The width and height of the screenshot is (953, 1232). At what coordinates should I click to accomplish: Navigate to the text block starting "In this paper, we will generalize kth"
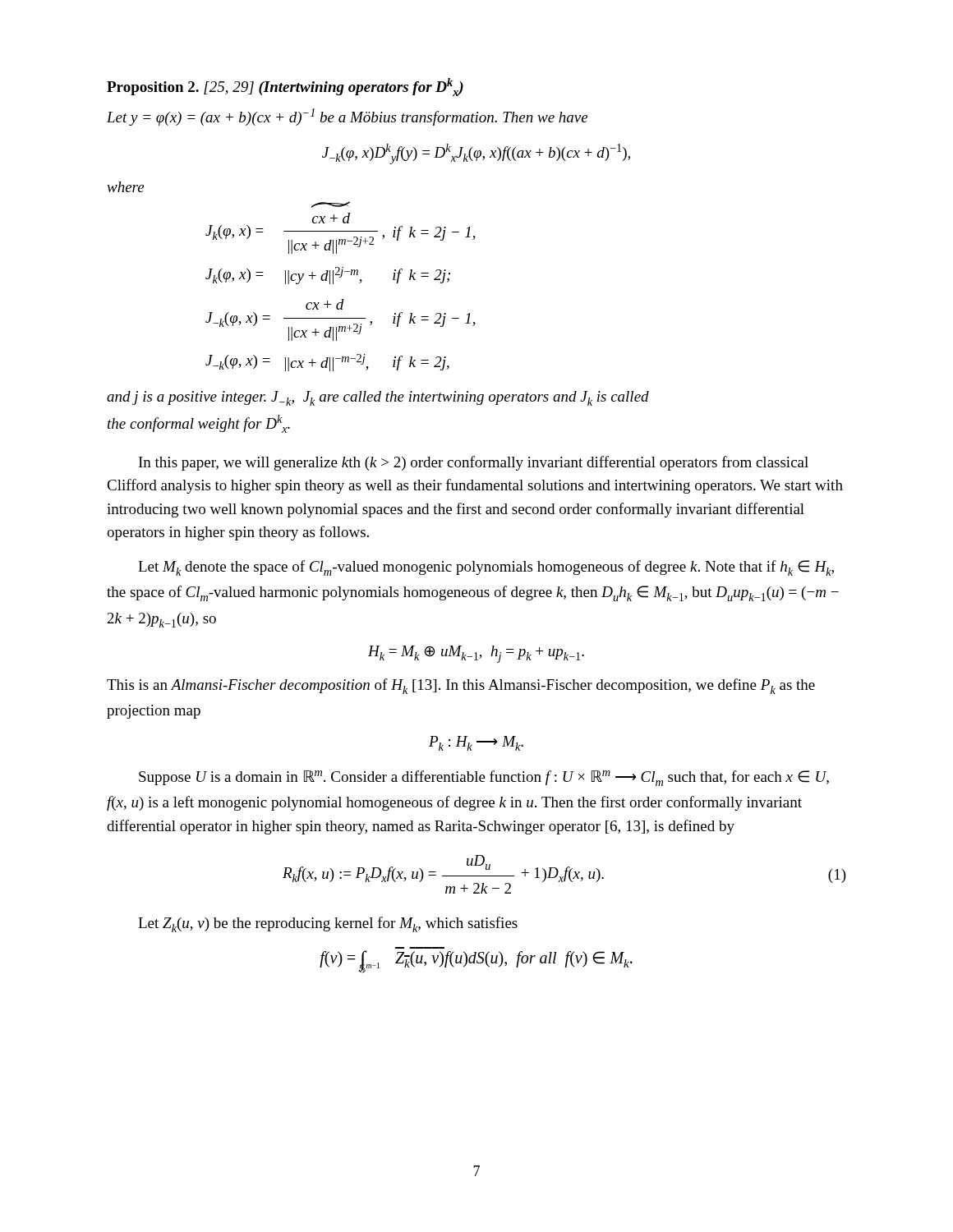(475, 497)
